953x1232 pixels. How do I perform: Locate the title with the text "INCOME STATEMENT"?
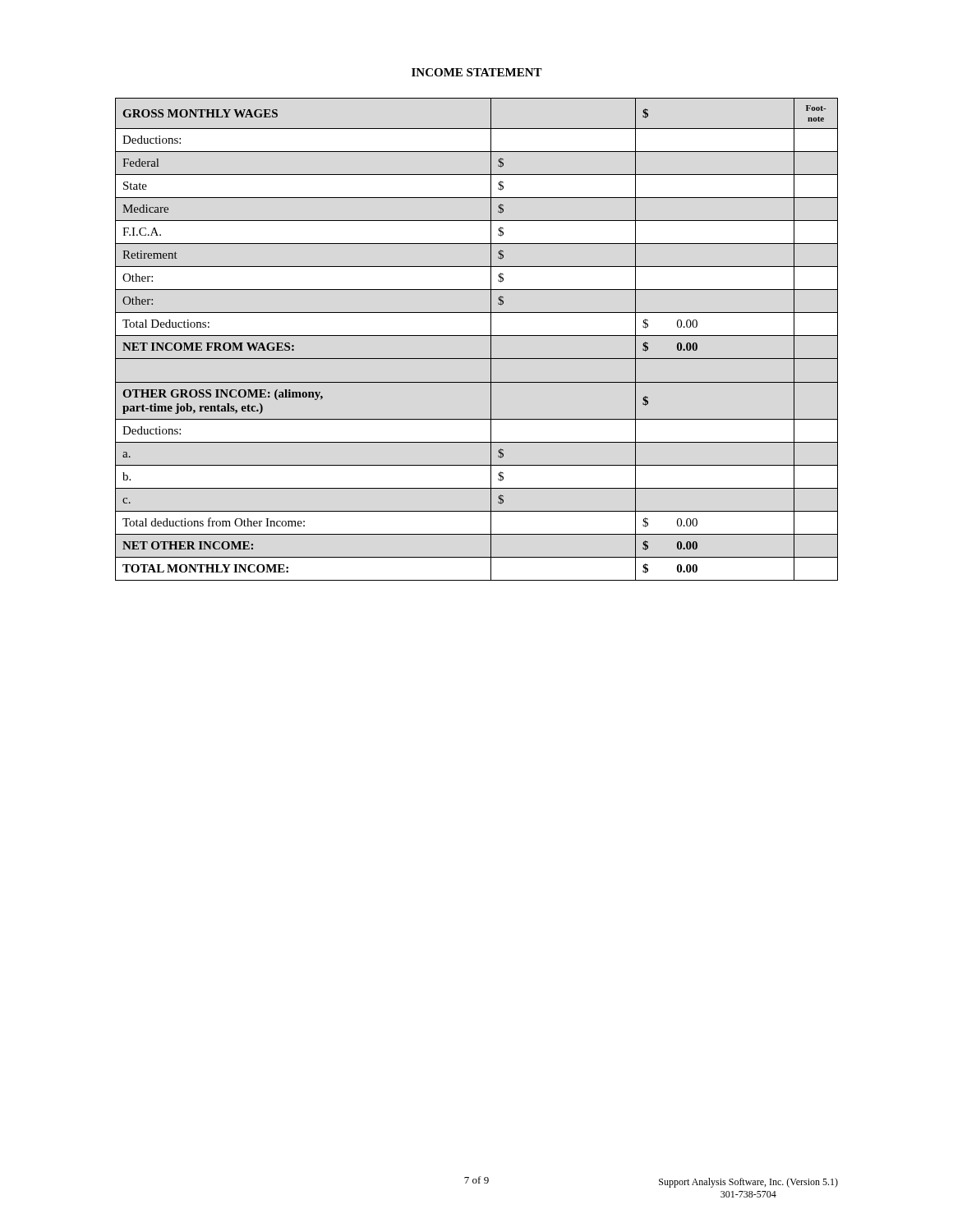[x=476, y=72]
